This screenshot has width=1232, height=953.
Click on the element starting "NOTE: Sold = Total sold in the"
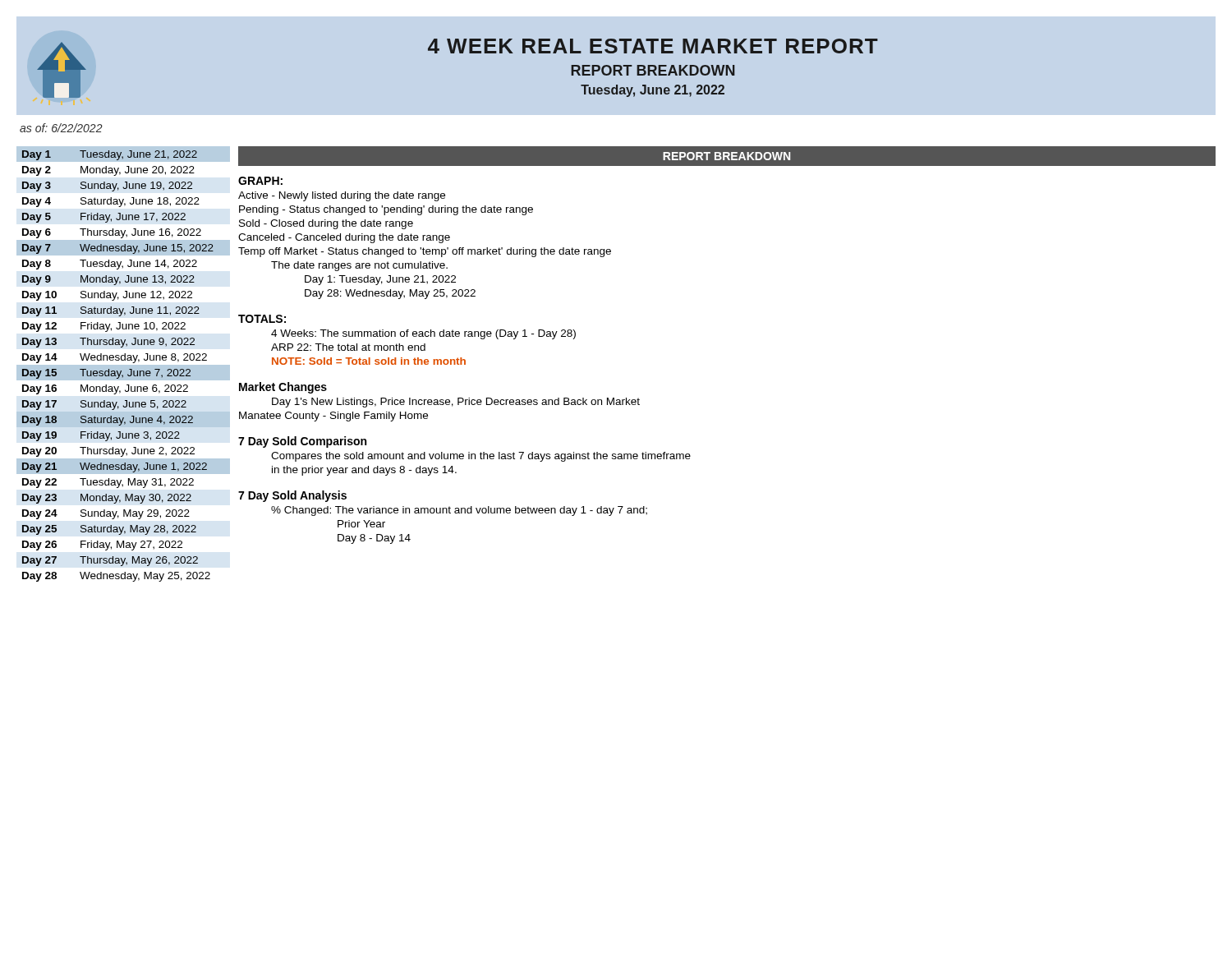(369, 361)
